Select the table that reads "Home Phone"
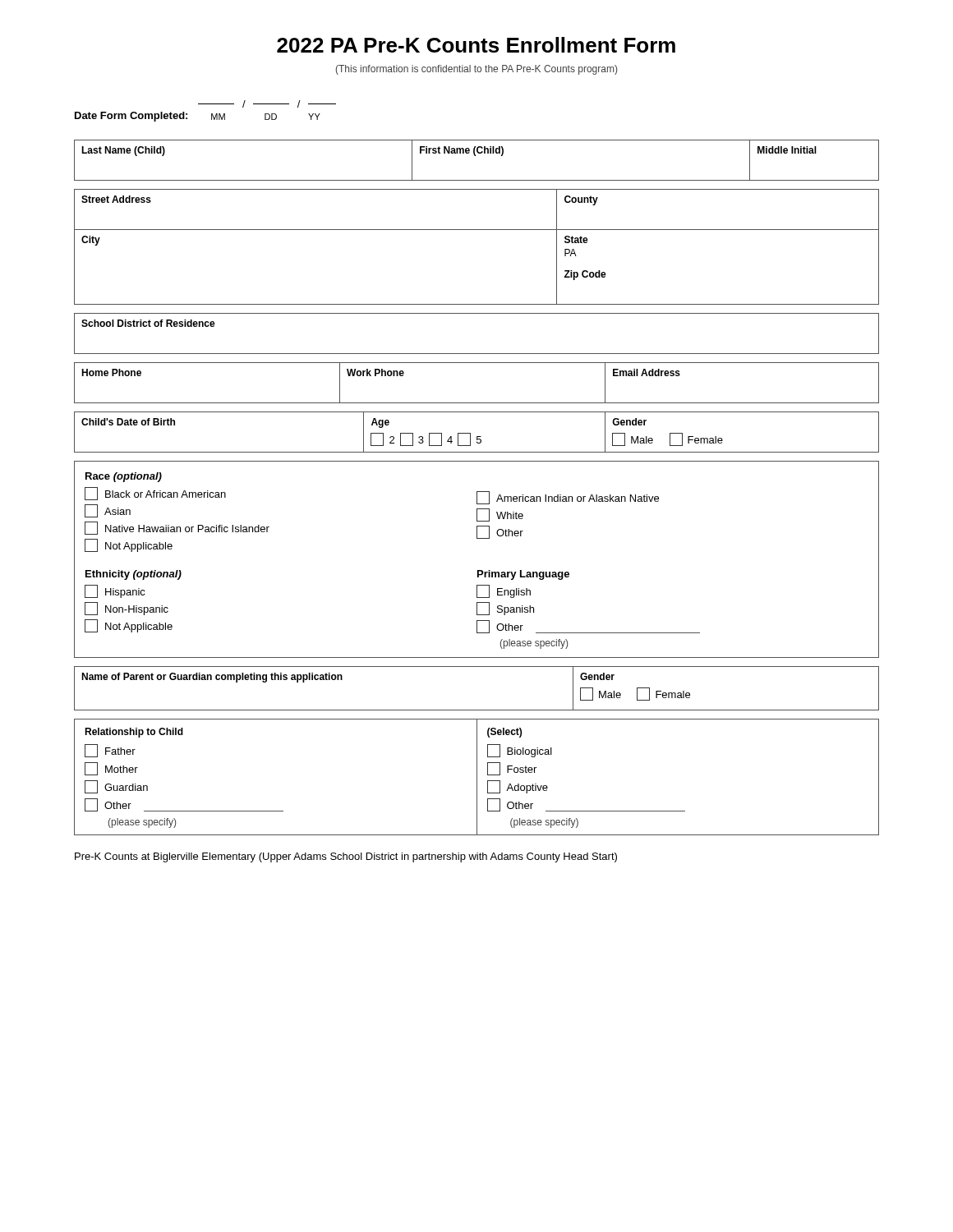Viewport: 953px width, 1232px height. tap(476, 383)
